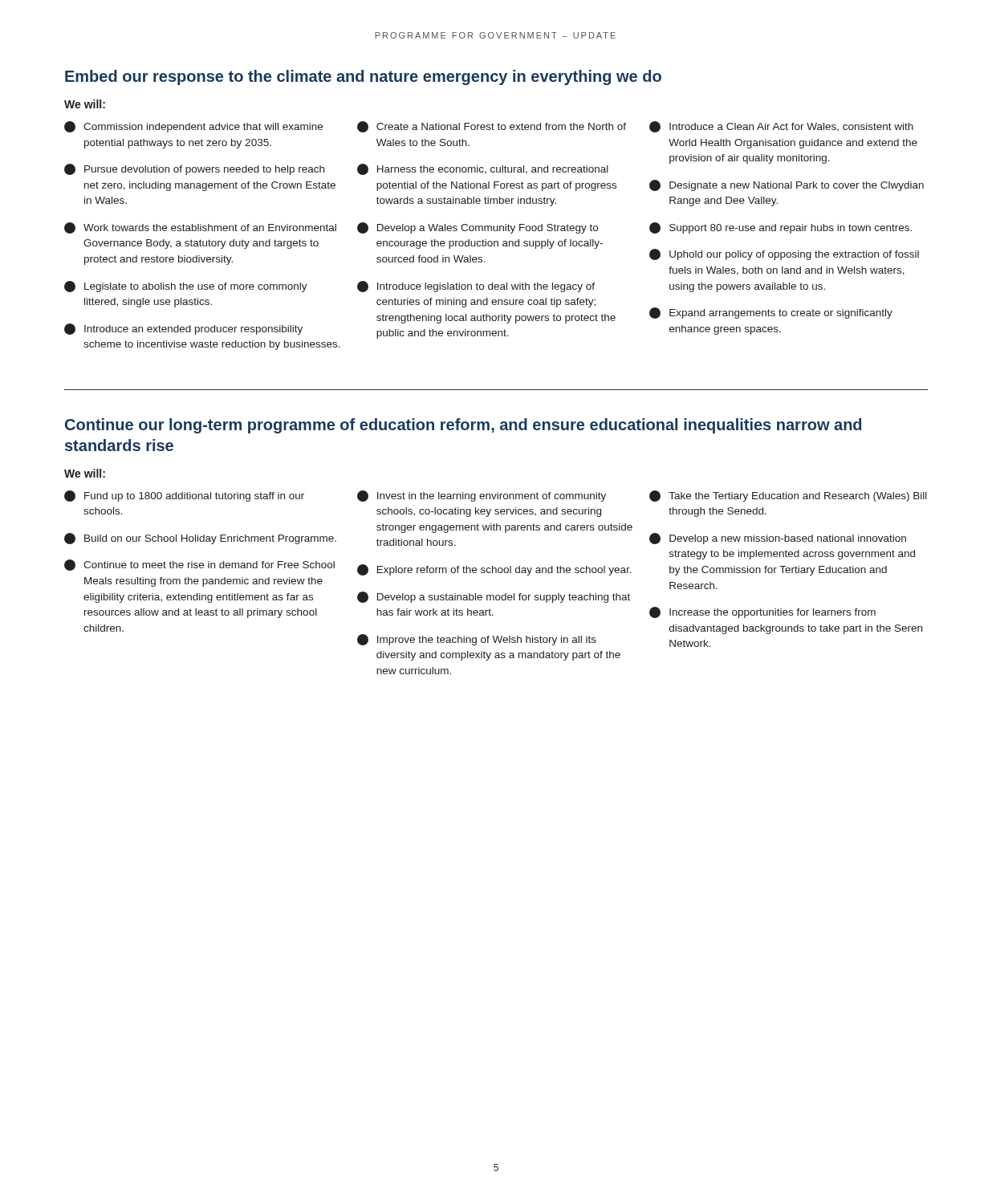992x1204 pixels.
Task: Navigate to the text block starting "Develop a Wales Community Food Strategy to encourage"
Action: (496, 243)
